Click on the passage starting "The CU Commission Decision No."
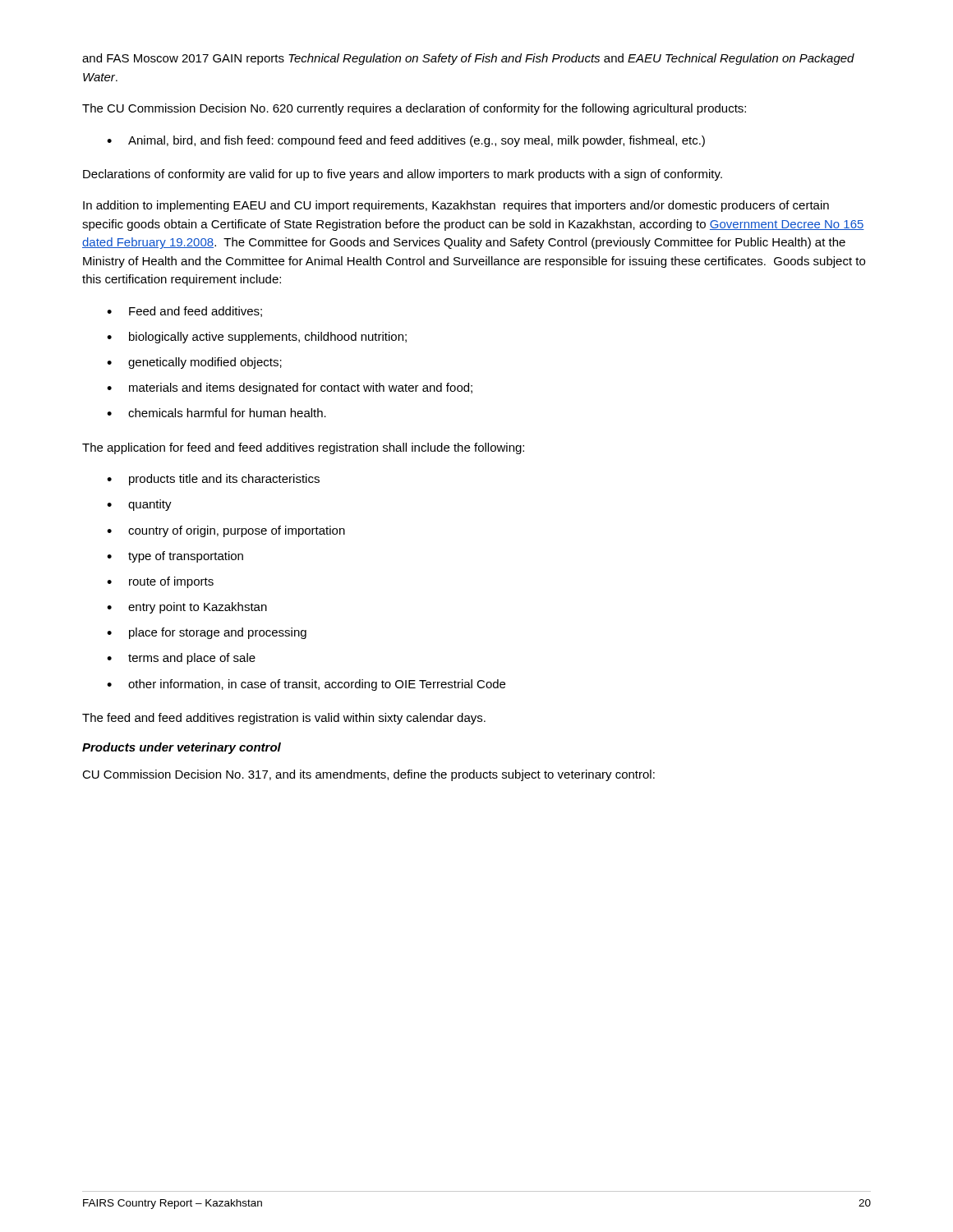953x1232 pixels. tap(415, 108)
